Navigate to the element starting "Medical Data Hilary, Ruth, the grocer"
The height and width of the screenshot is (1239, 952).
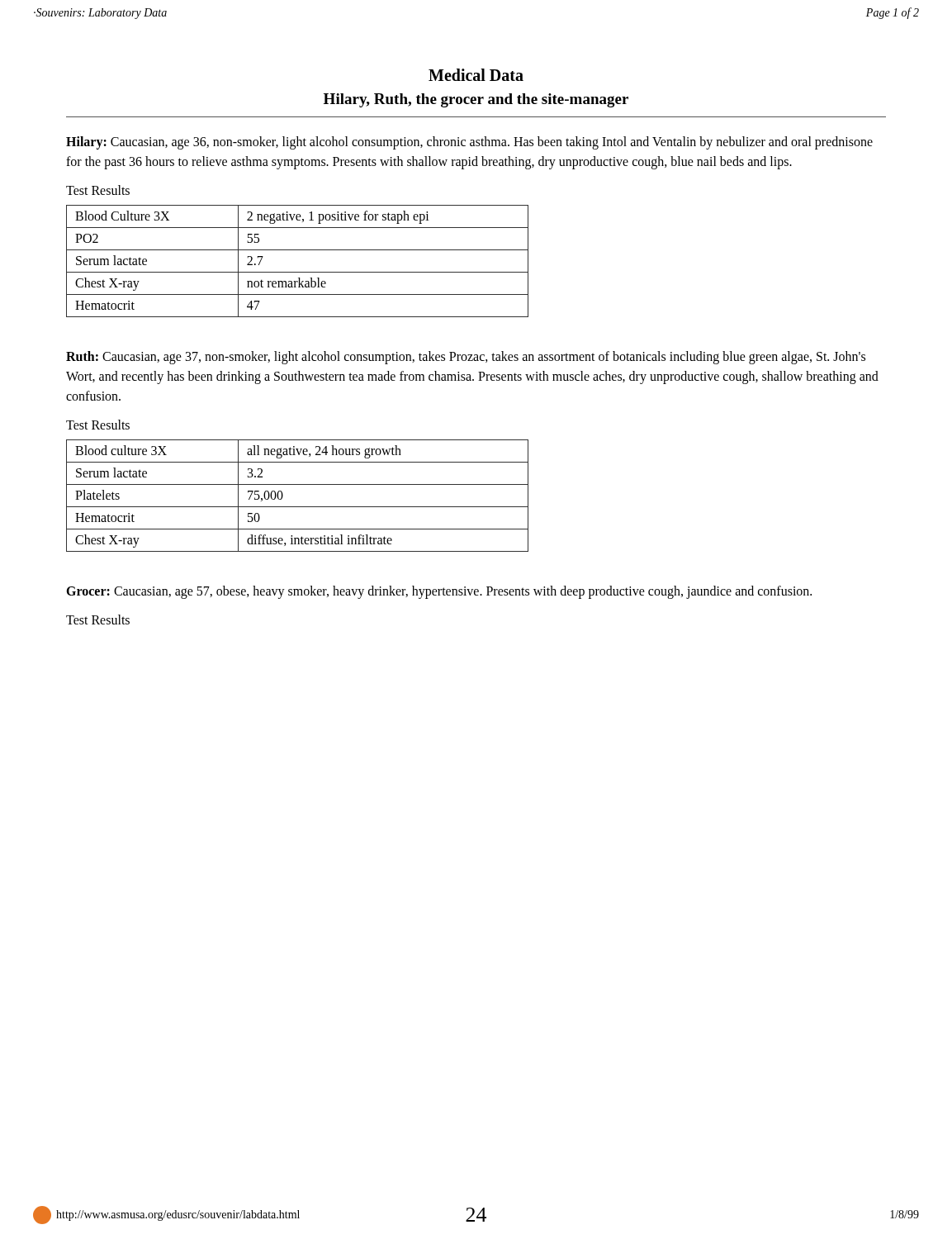pyautogui.click(x=476, y=87)
